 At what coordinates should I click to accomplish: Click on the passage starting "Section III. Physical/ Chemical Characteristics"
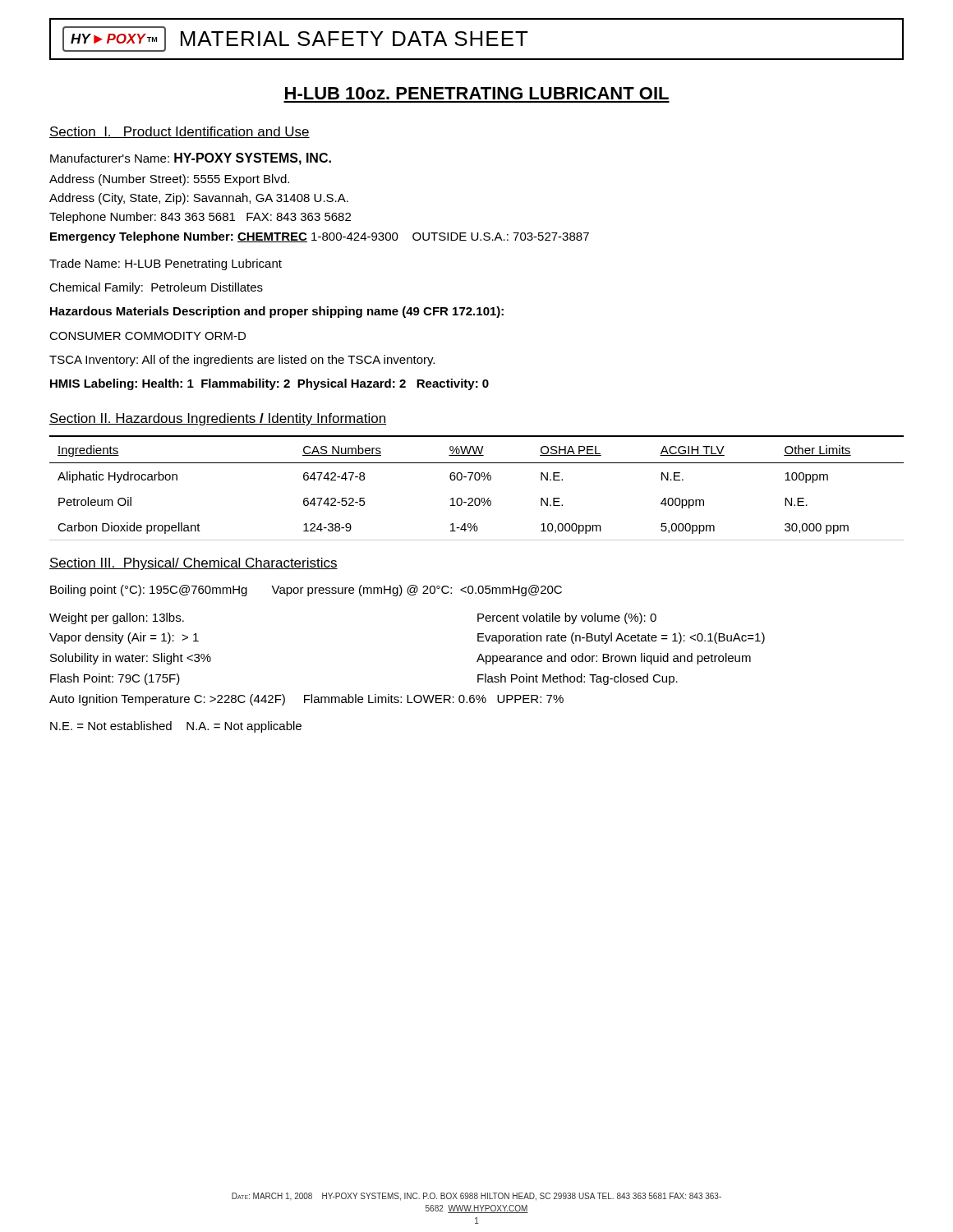coord(193,563)
